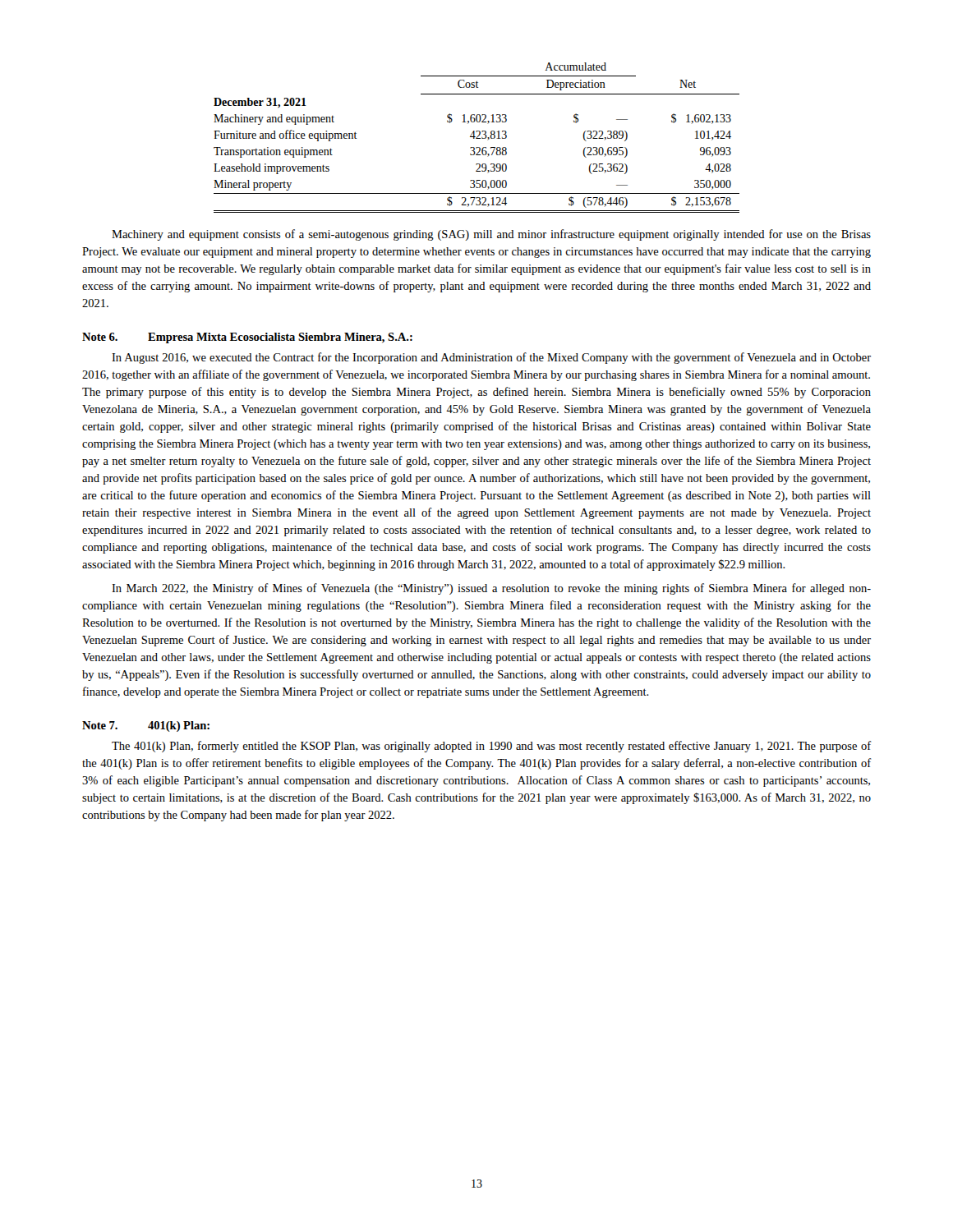The height and width of the screenshot is (1232, 953).
Task: Find the table that mentions "$ 1,602,133"
Action: click(476, 136)
